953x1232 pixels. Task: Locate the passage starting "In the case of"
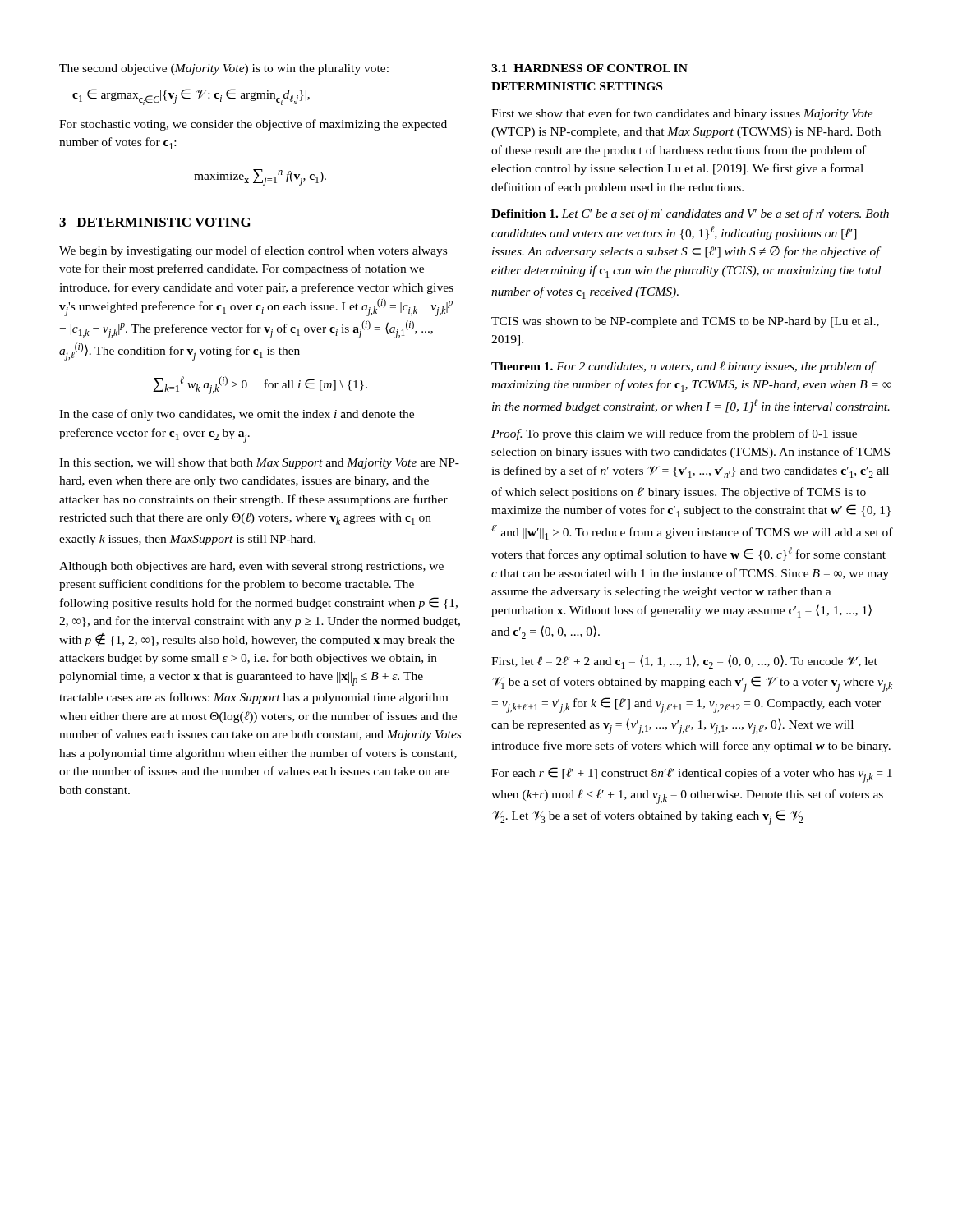tap(260, 425)
